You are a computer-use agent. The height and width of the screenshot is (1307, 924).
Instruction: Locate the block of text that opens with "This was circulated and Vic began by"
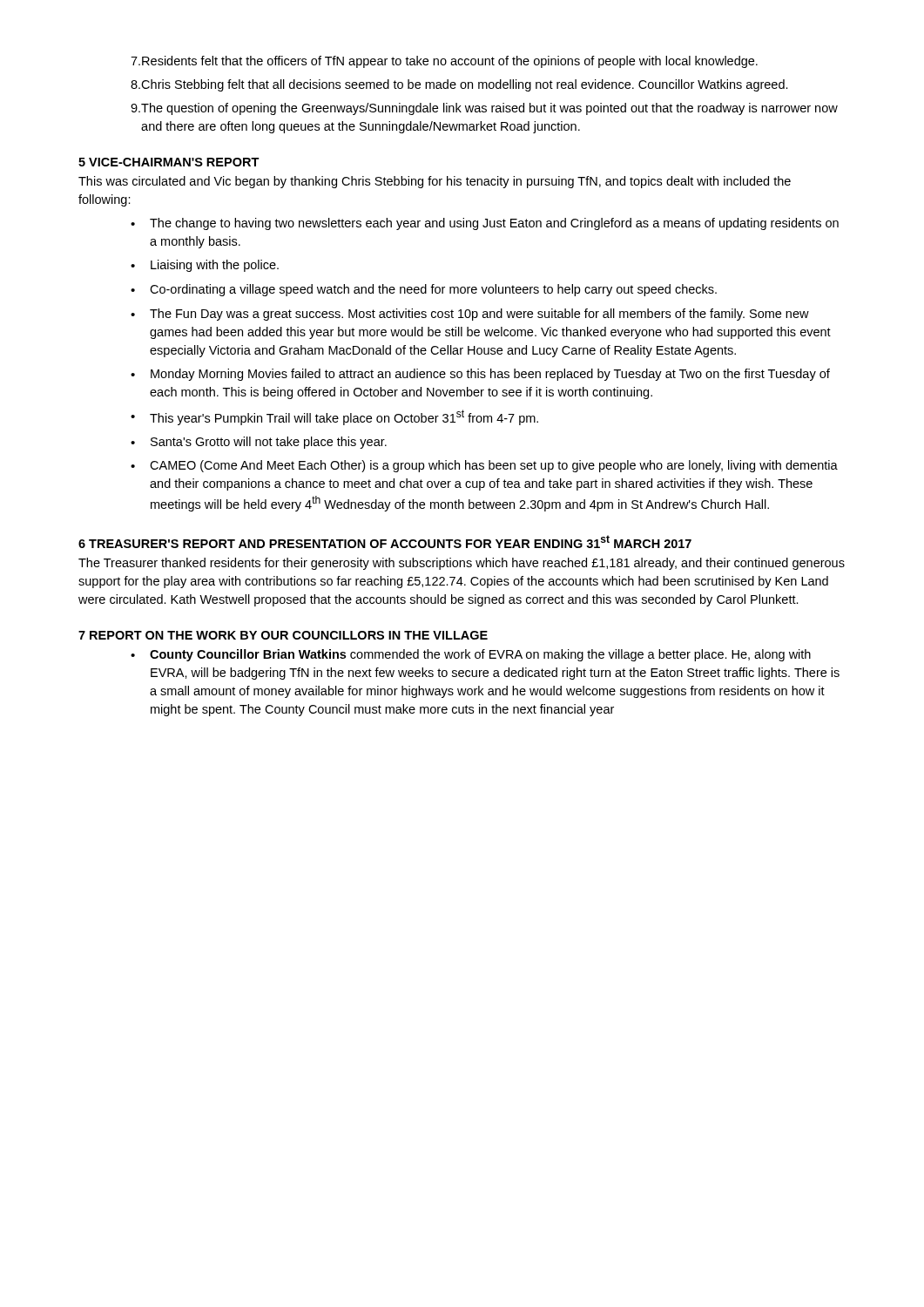435,190
